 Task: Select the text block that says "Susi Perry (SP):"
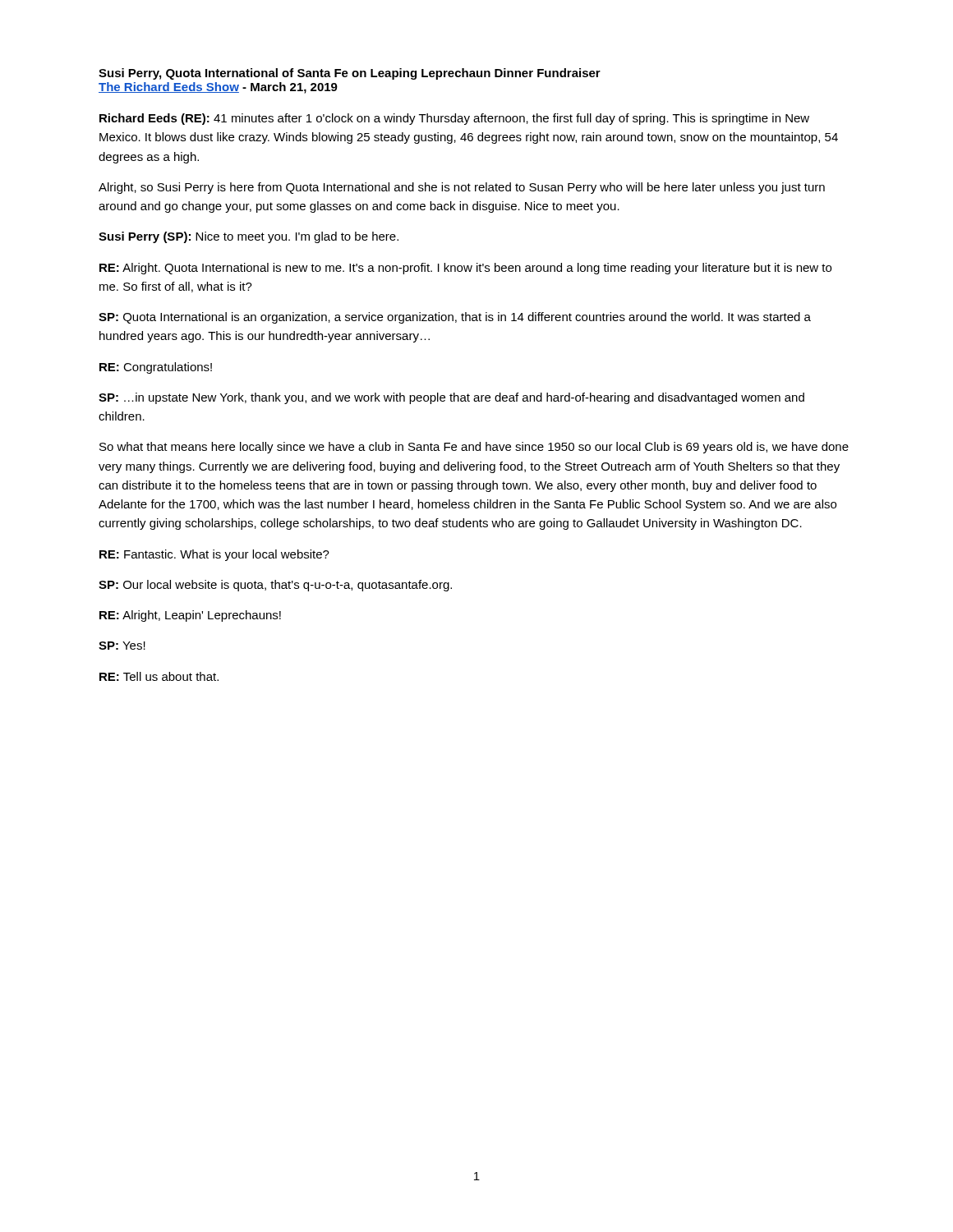[249, 236]
